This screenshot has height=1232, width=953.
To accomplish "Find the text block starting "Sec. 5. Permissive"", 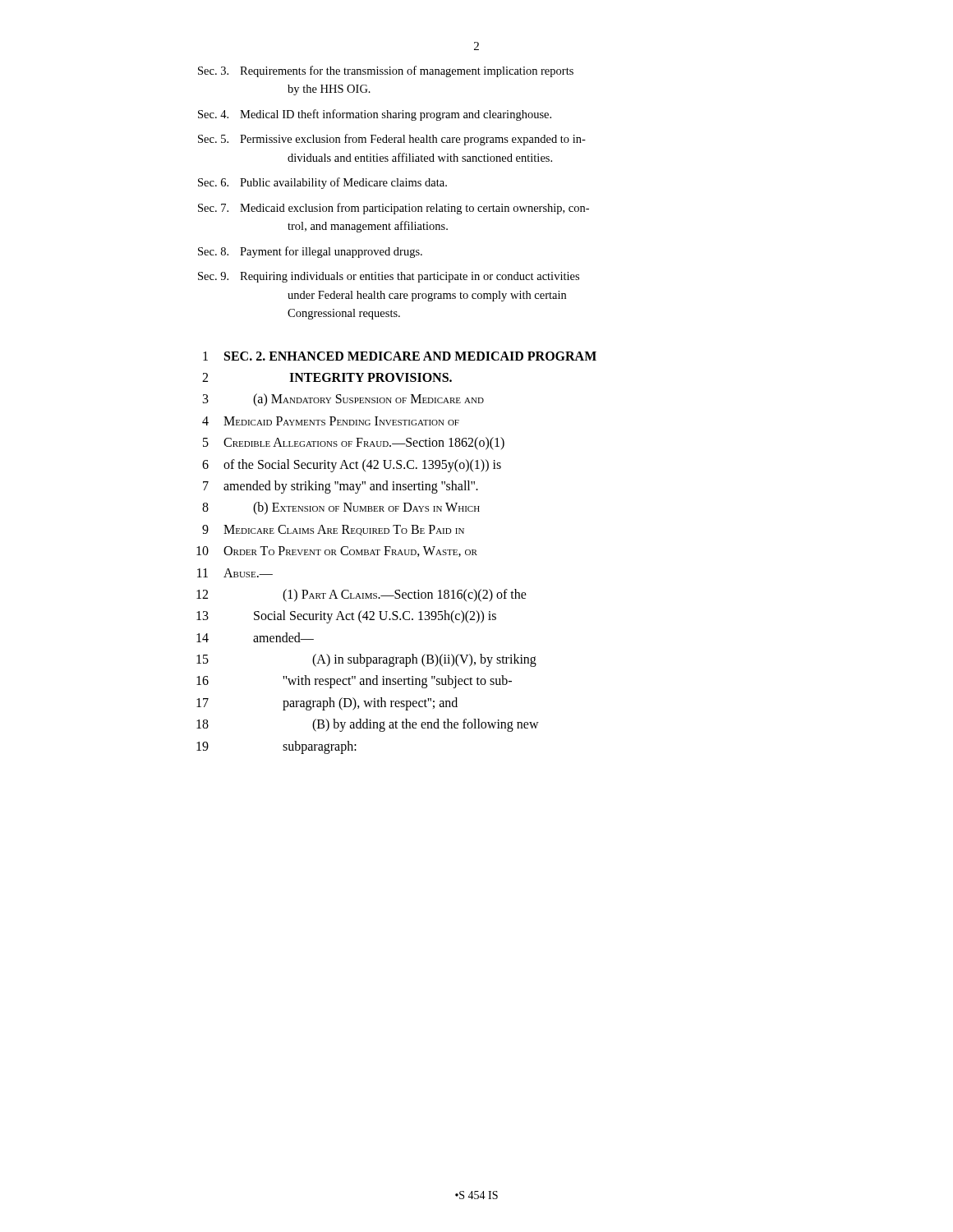I will [476, 149].
